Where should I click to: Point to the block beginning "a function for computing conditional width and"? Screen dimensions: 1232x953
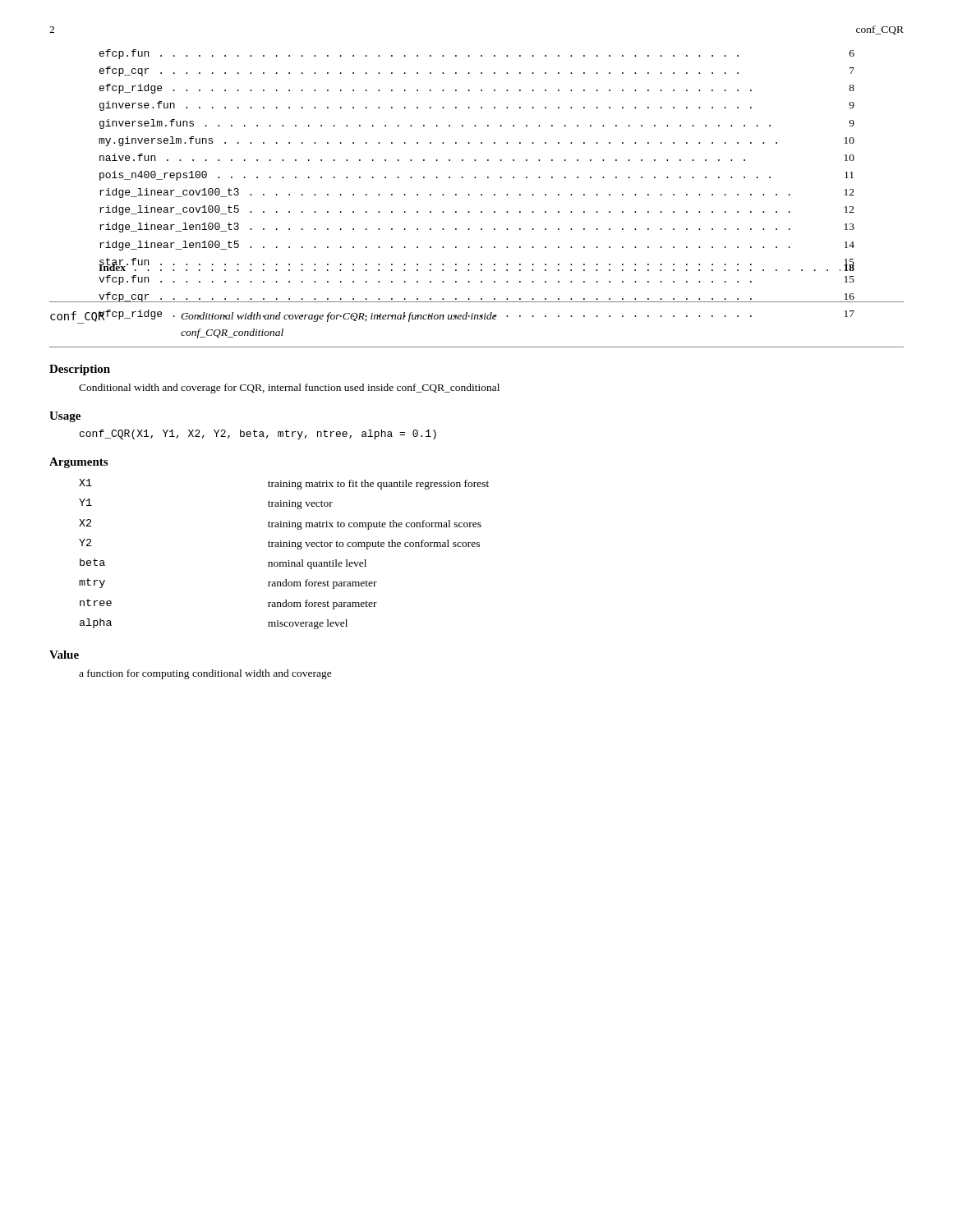pos(205,673)
